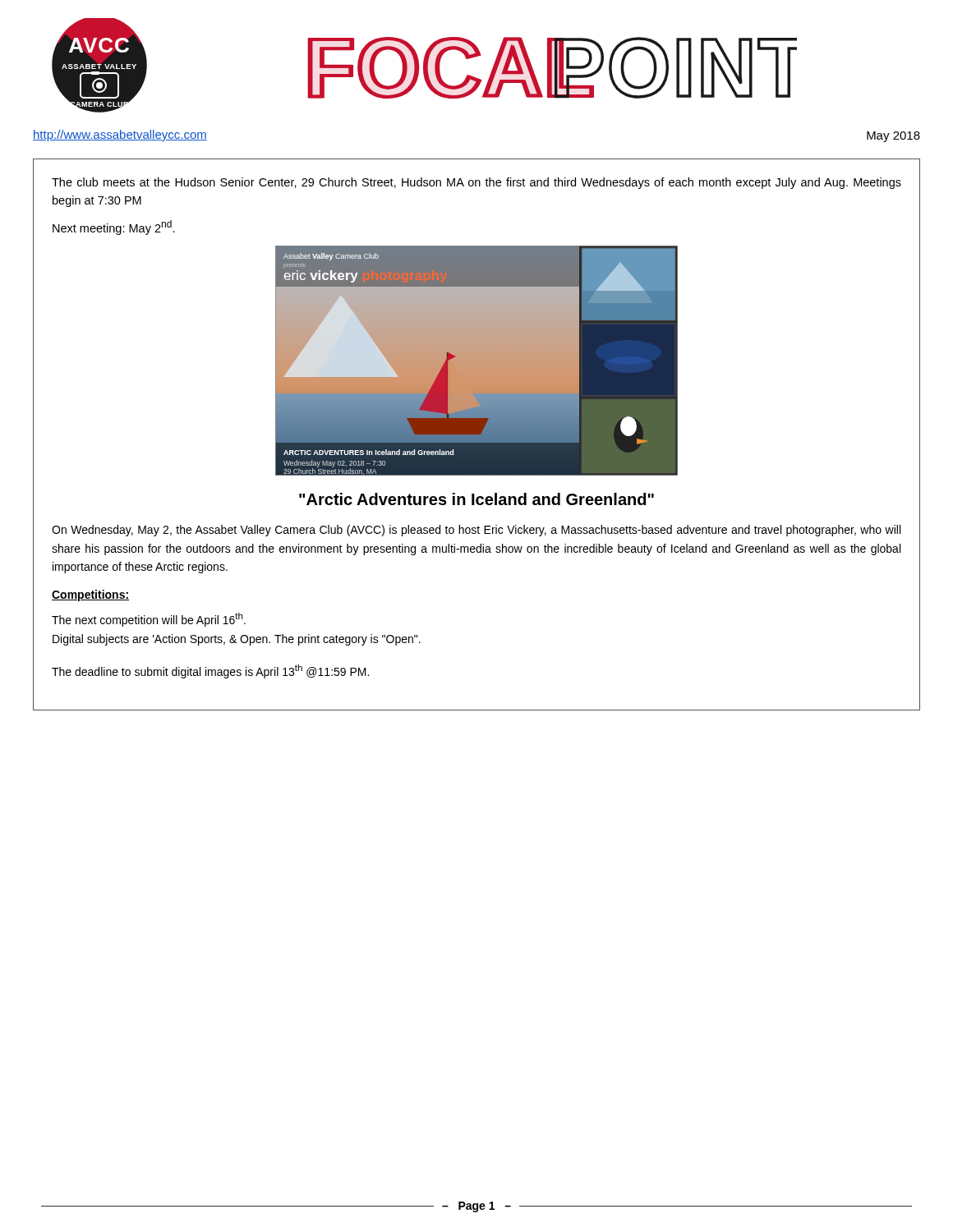Select the text block that says "The club meets at the"

(x=476, y=191)
